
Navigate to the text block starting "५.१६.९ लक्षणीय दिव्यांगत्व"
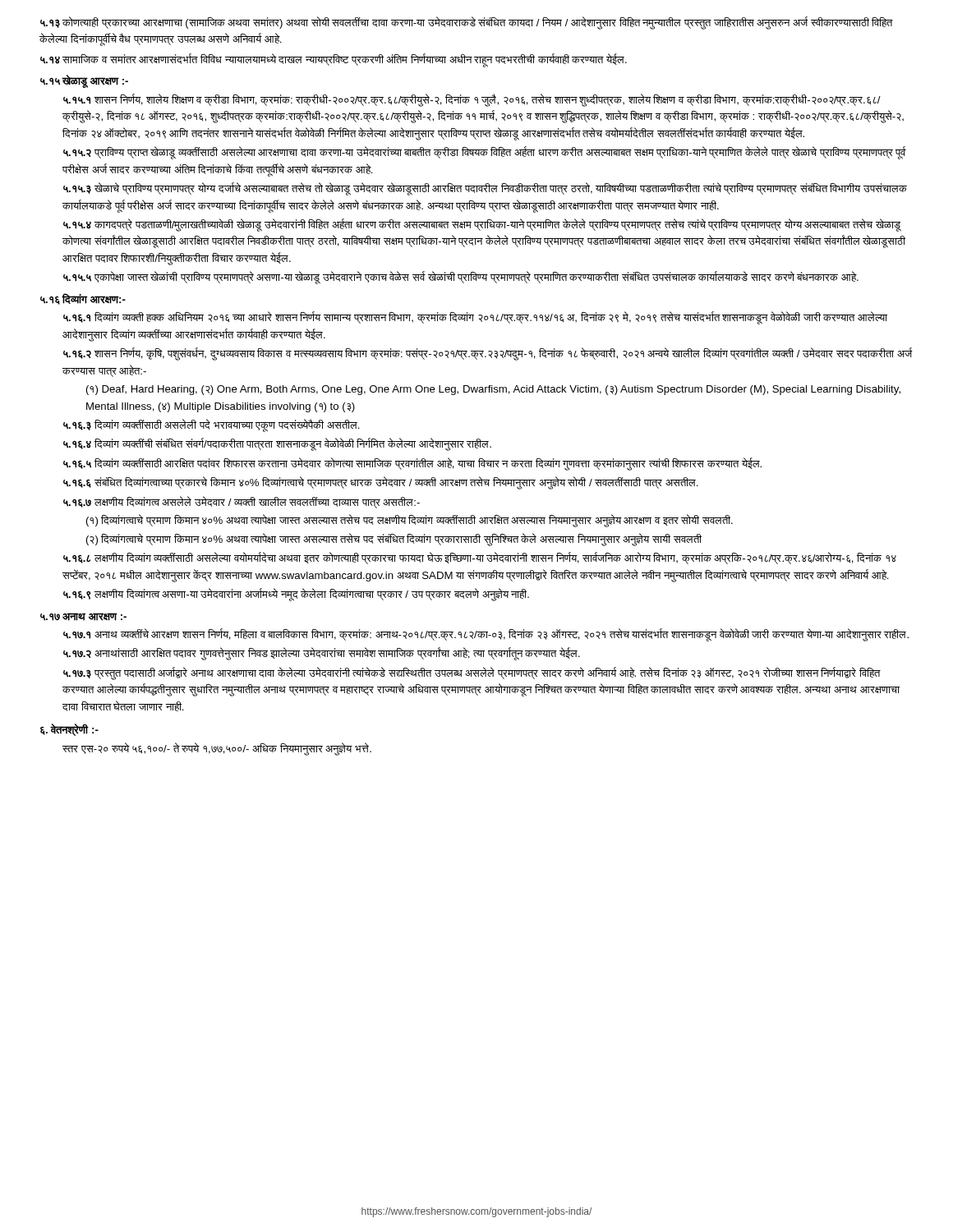coord(488,595)
